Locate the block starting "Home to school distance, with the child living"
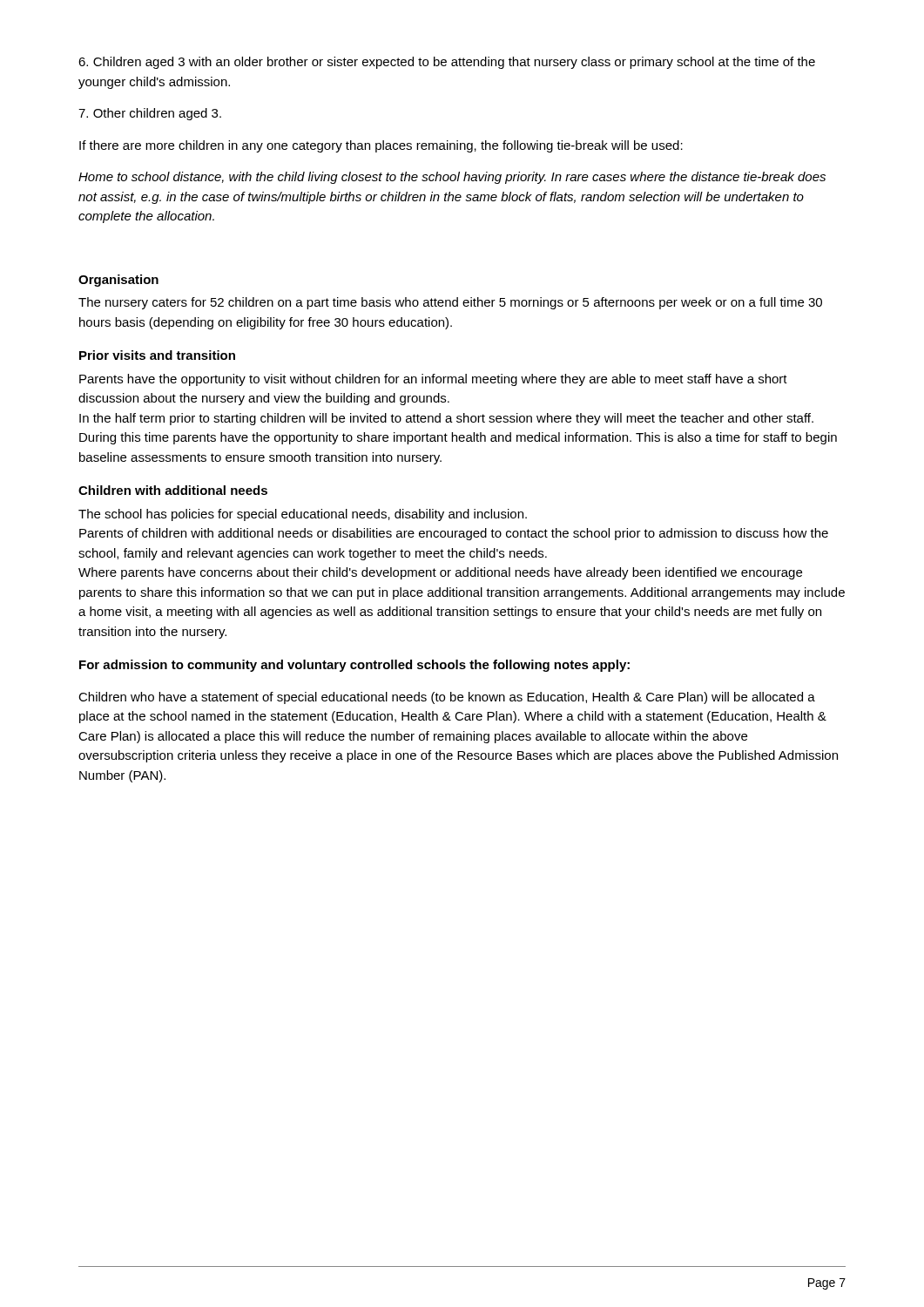924x1307 pixels. [x=452, y=196]
